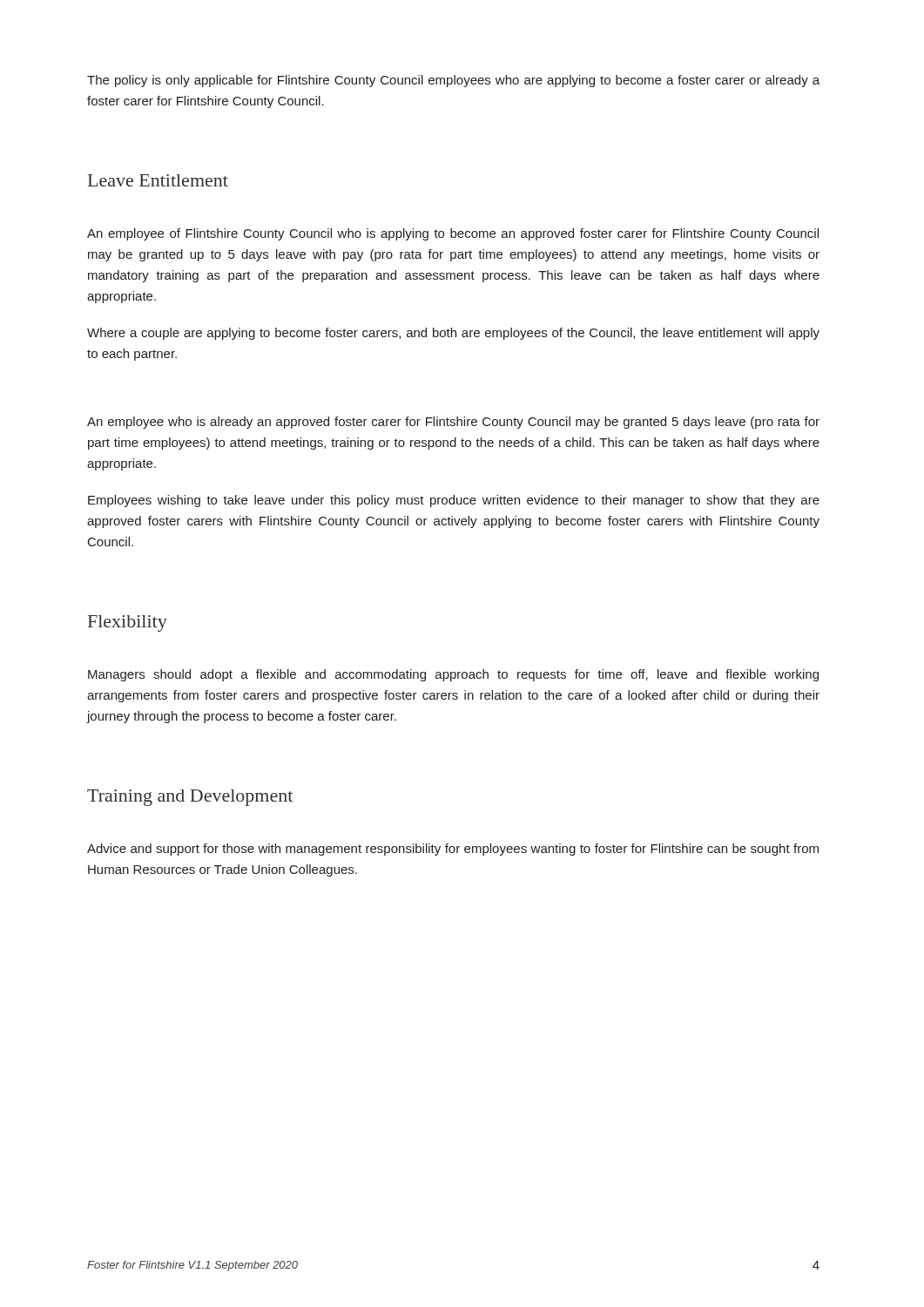Click on the passage starting "The policy is only applicable for"

(x=453, y=90)
